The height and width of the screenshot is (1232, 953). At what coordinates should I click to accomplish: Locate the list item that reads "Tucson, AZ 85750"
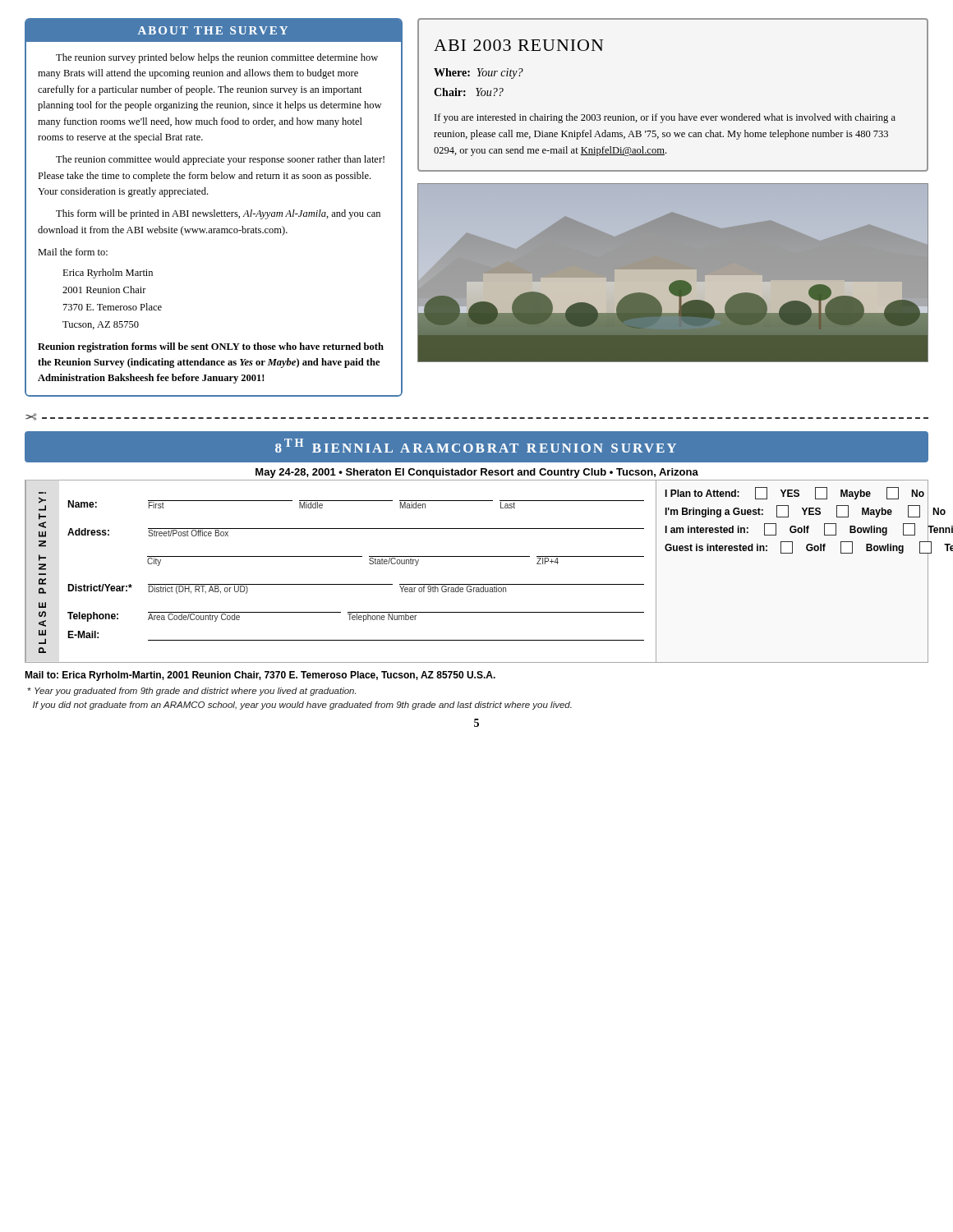tap(101, 325)
